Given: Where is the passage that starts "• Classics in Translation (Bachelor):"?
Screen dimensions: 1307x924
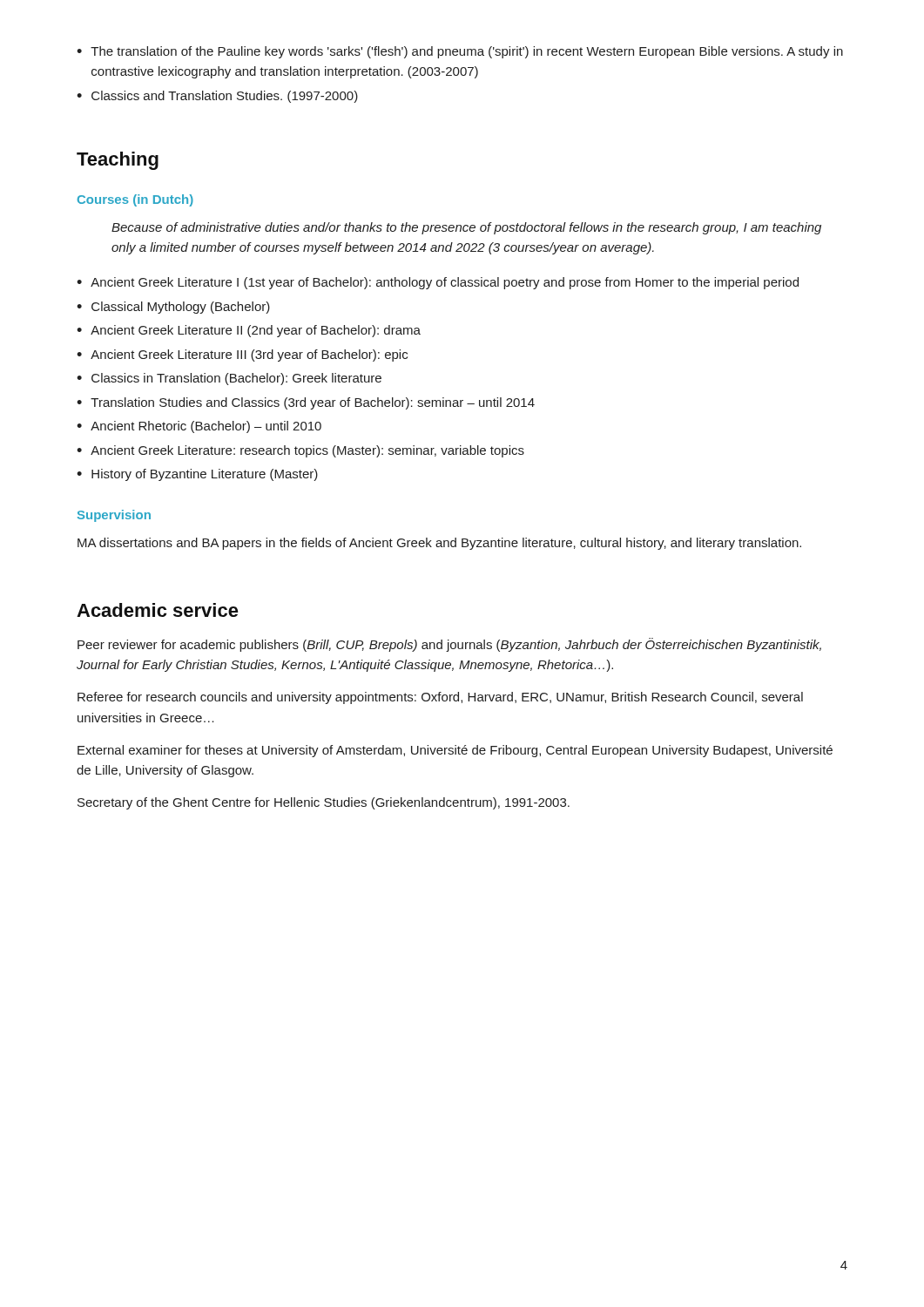Looking at the screenshot, I should (229, 378).
